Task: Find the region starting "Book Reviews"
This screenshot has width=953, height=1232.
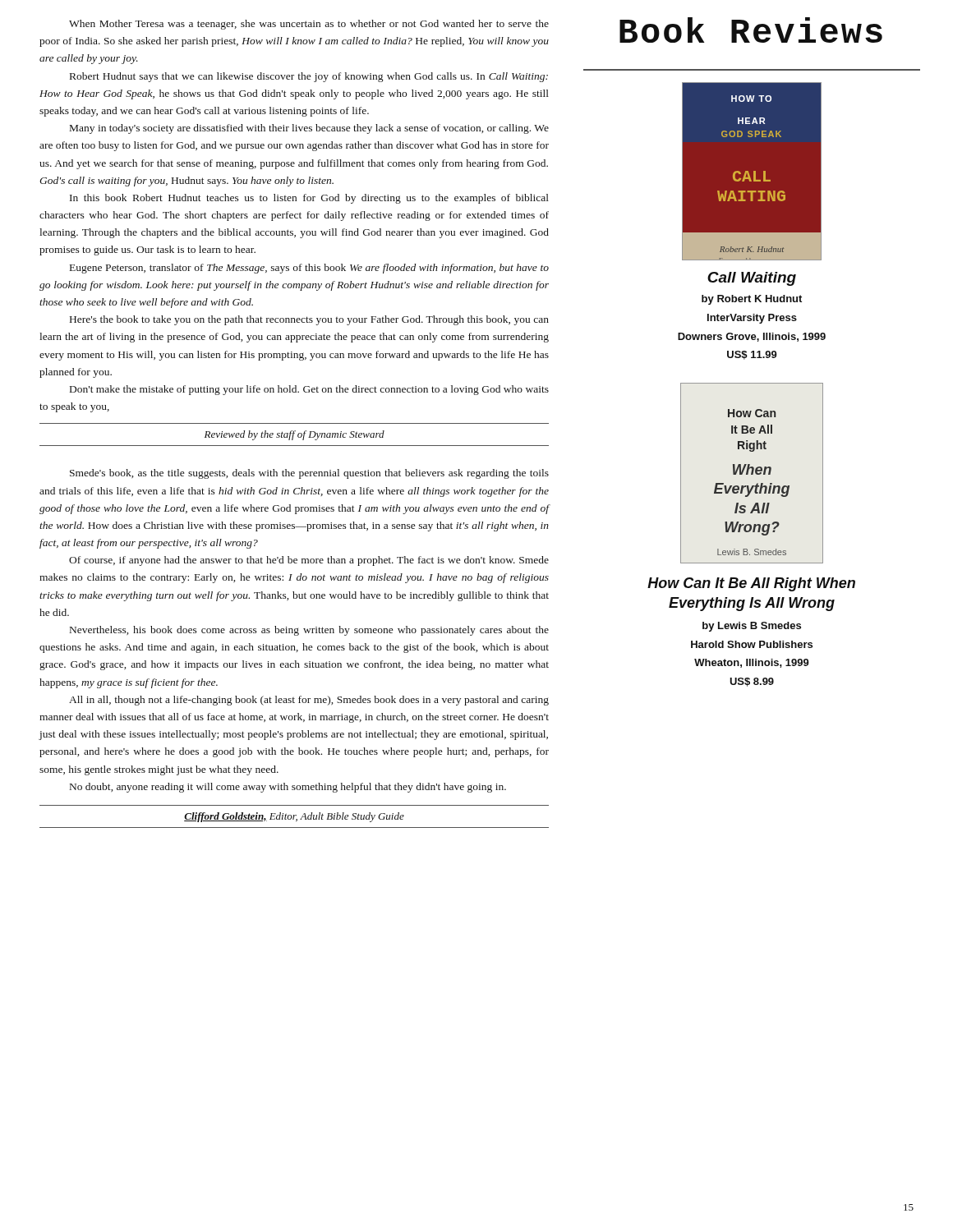Action: [x=752, y=34]
